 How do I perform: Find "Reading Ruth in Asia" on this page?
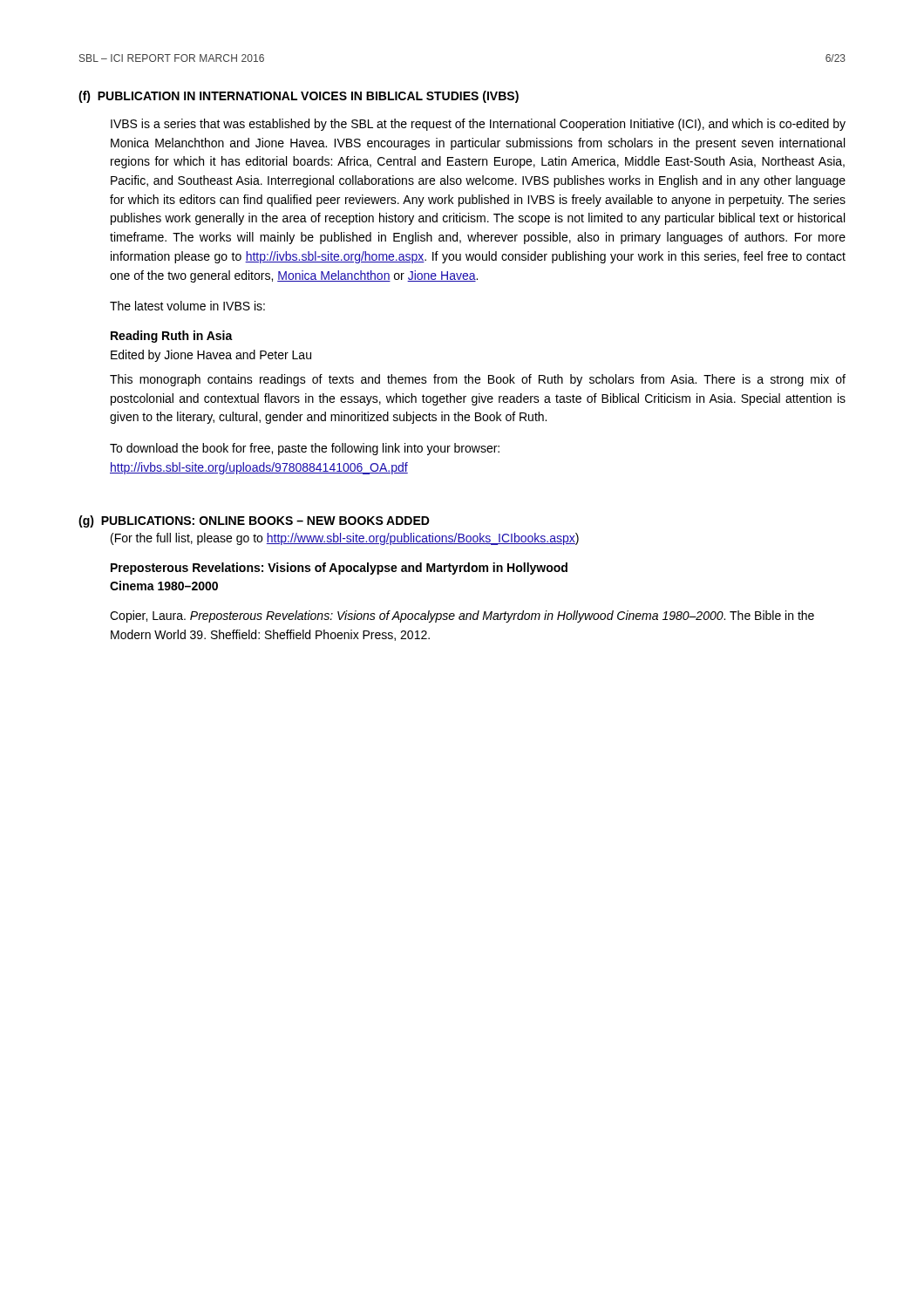tap(171, 336)
